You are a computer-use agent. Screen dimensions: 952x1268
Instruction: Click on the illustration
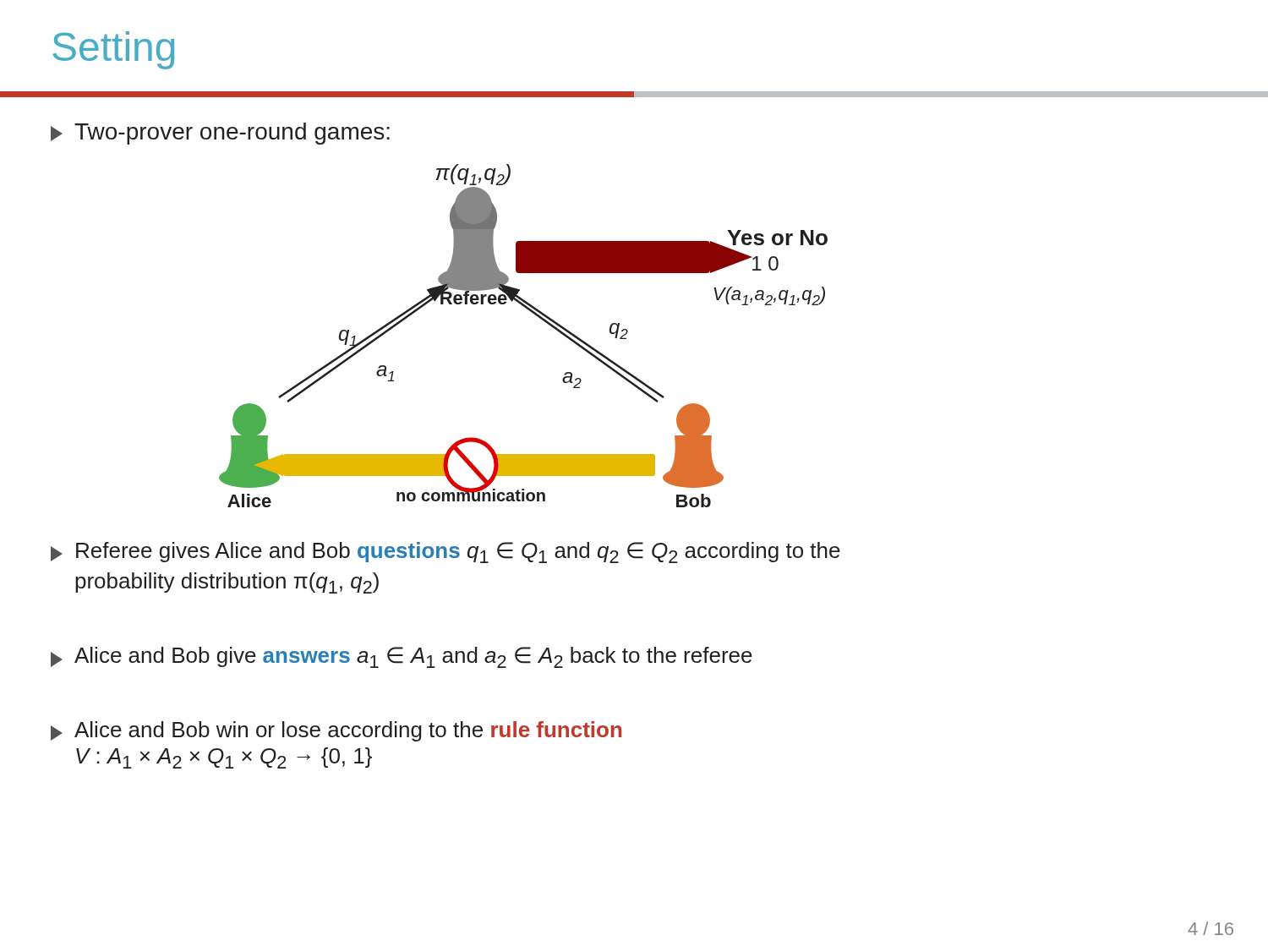tap(473, 338)
